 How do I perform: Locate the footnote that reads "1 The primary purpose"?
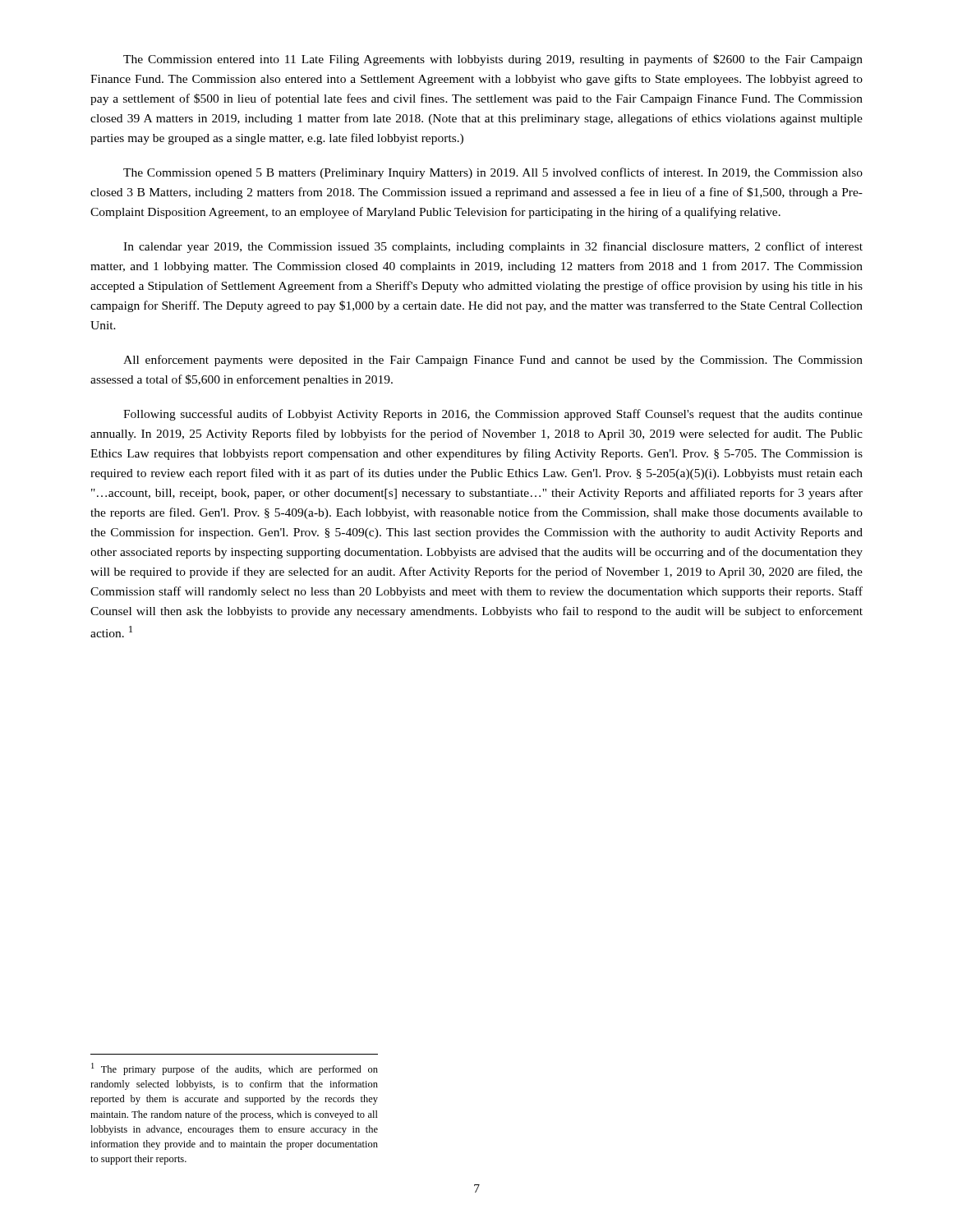click(x=234, y=1113)
